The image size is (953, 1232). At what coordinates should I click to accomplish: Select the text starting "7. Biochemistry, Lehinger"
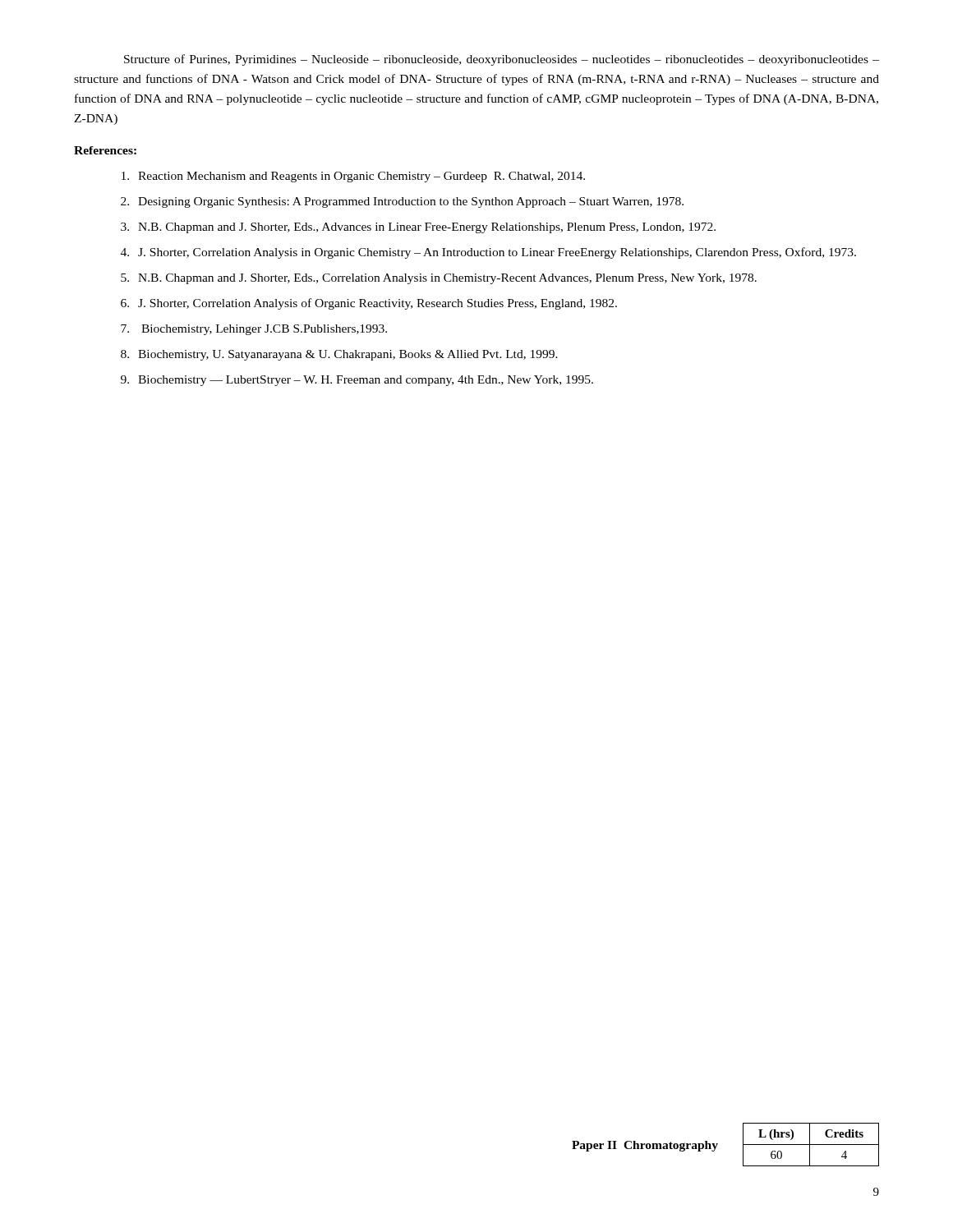[x=254, y=330]
